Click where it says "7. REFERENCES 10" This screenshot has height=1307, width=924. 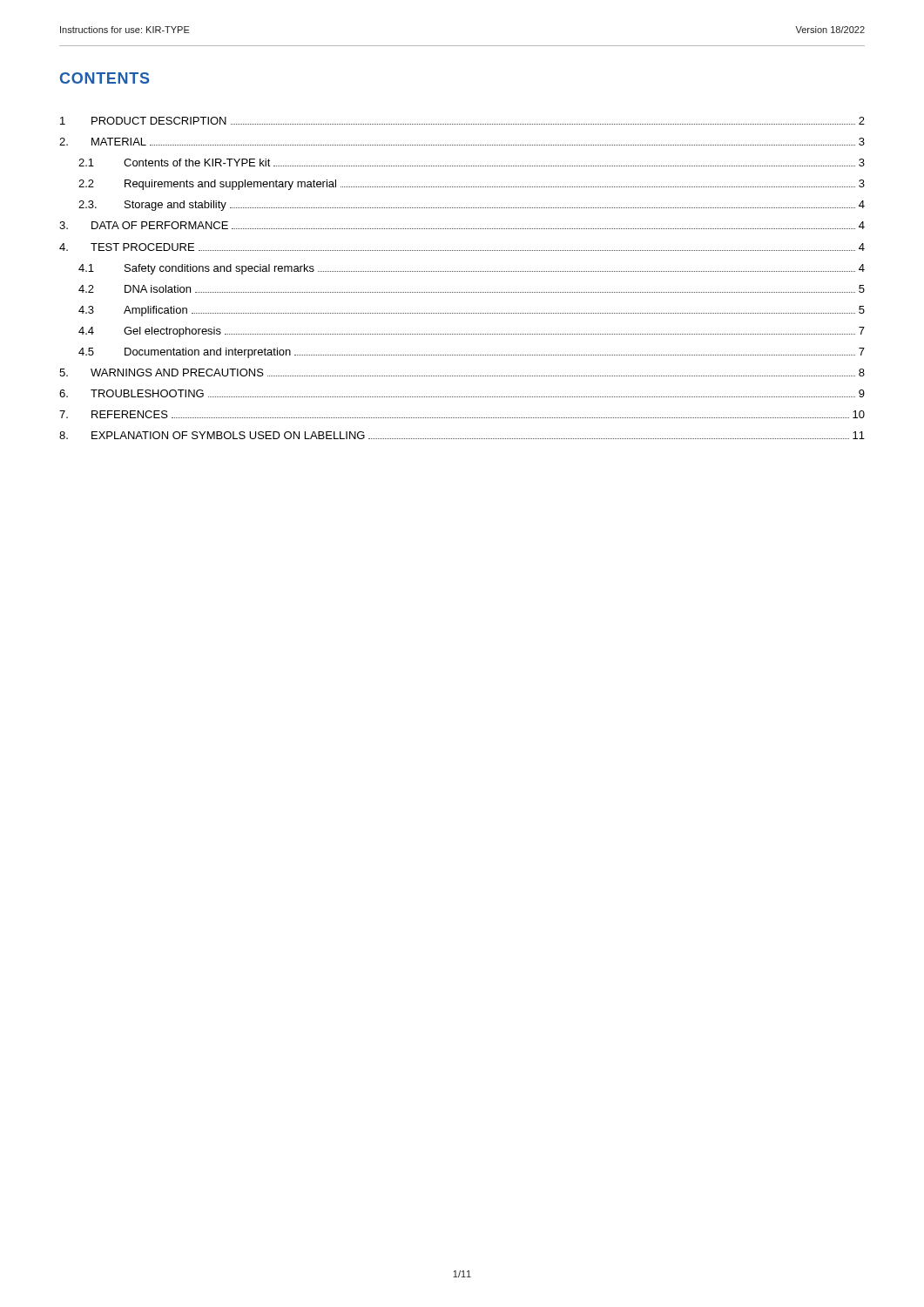coord(462,415)
